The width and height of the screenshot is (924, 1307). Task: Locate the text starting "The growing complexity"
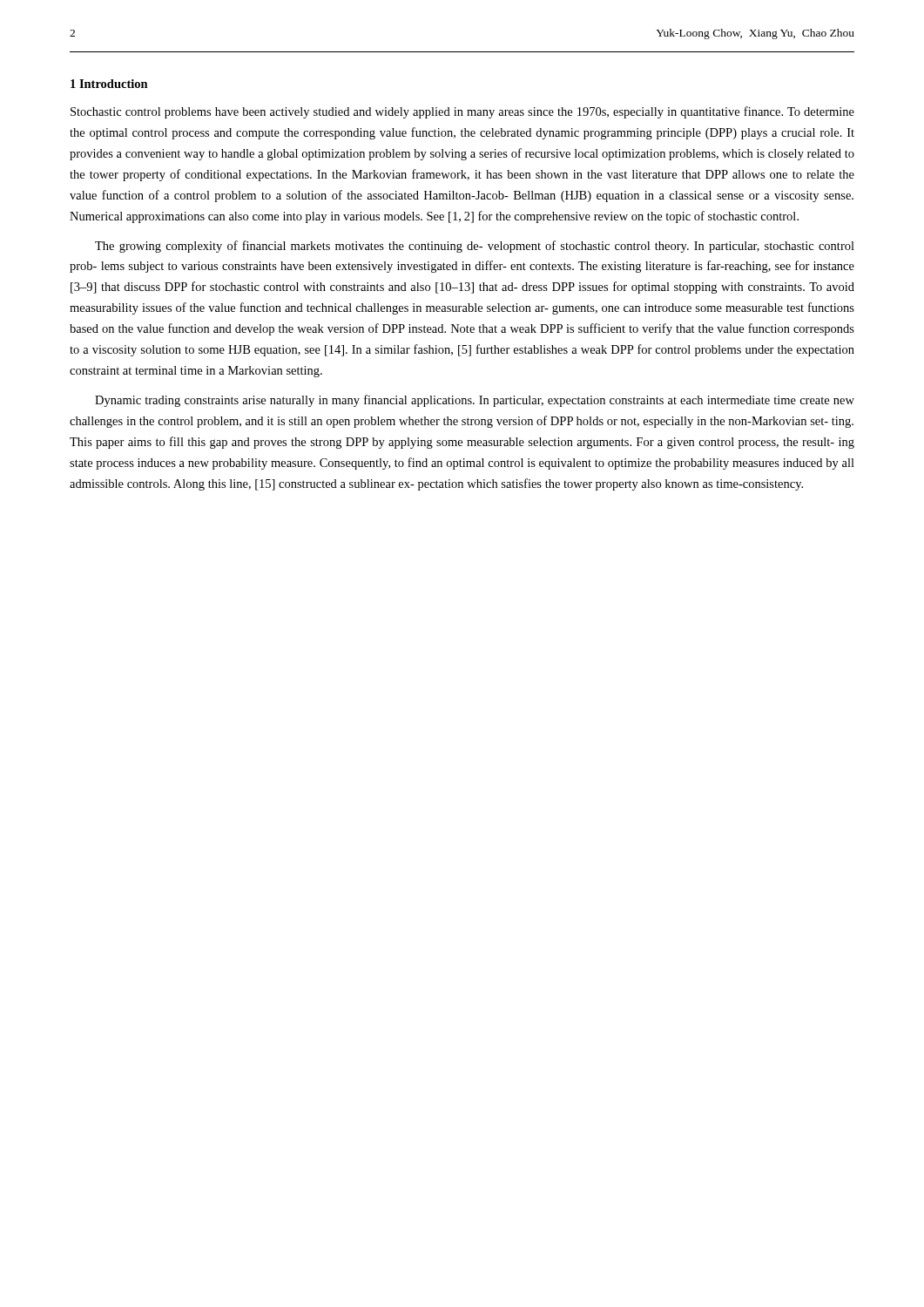coord(462,308)
